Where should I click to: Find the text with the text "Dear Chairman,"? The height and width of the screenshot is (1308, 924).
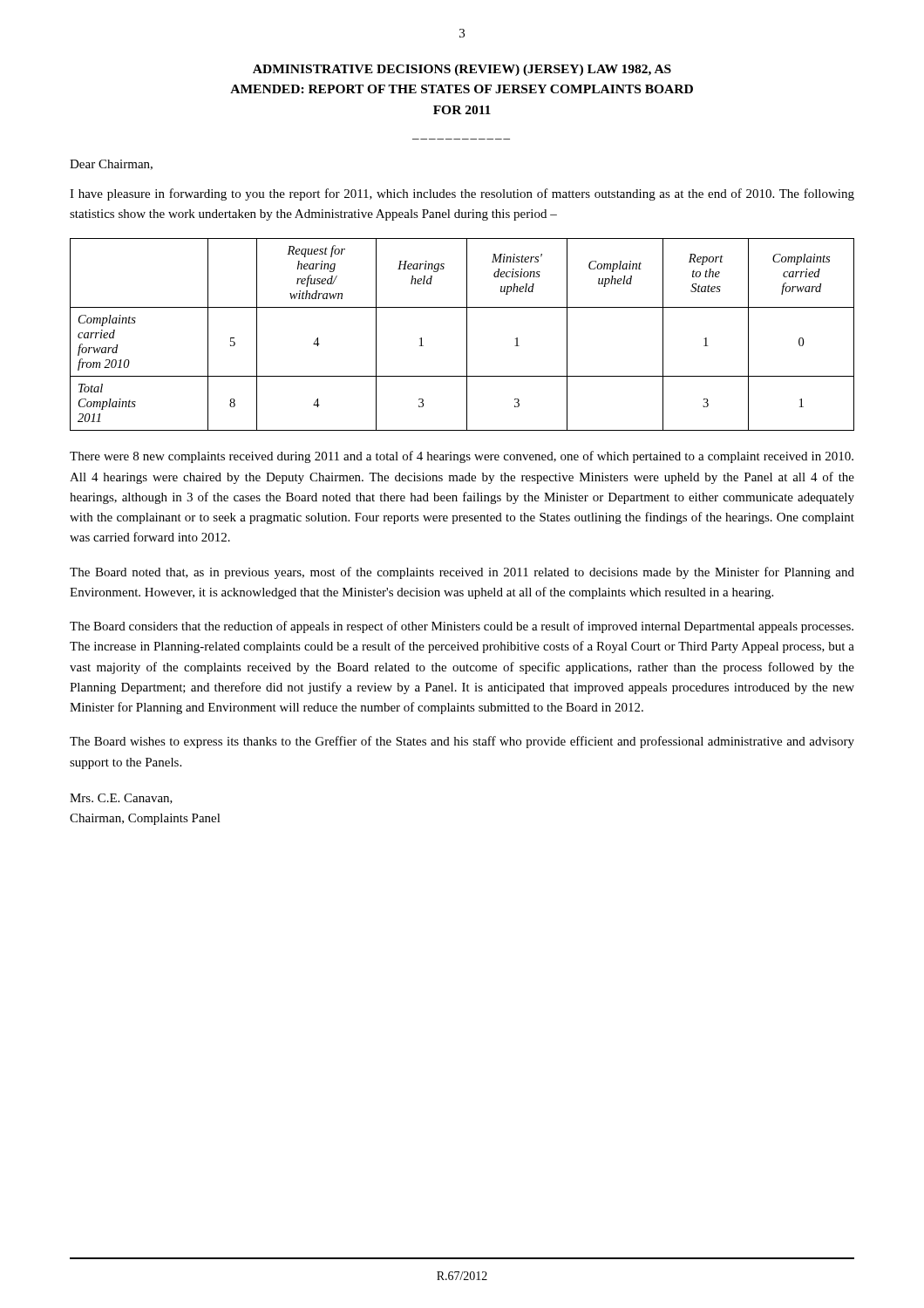[x=111, y=164]
